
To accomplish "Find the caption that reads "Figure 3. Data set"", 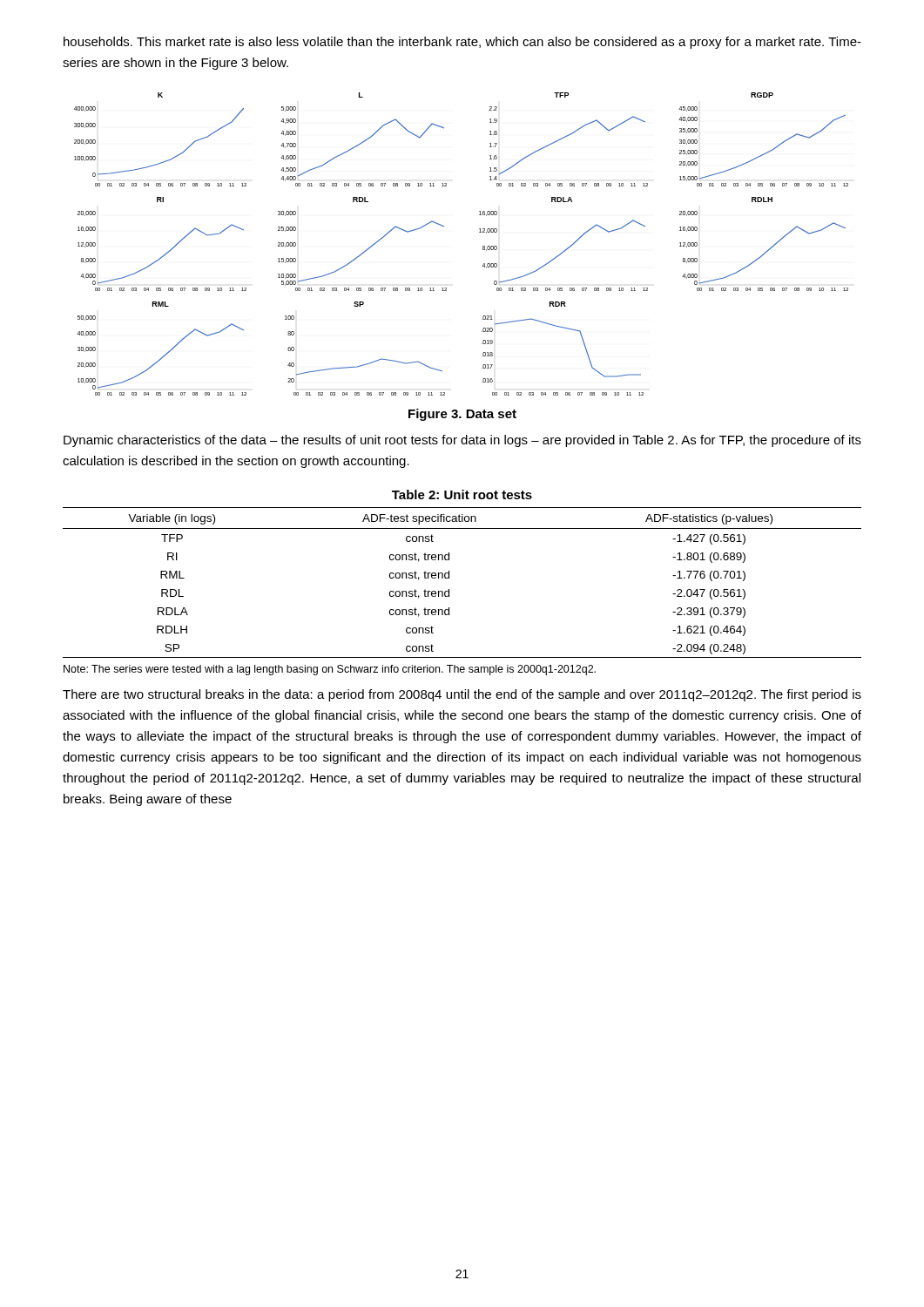I will [462, 413].
